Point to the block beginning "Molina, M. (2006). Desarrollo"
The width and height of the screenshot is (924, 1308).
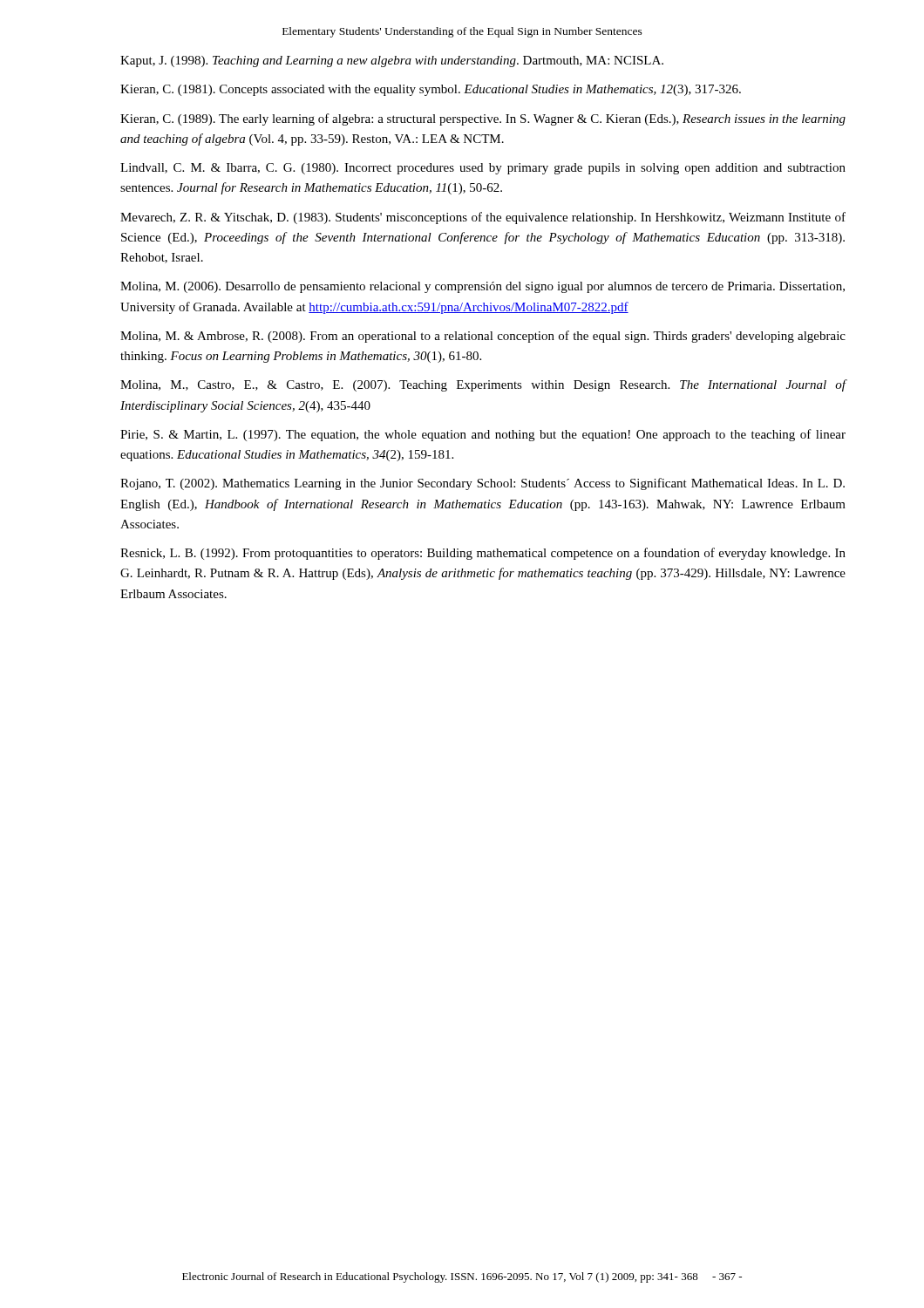462,297
